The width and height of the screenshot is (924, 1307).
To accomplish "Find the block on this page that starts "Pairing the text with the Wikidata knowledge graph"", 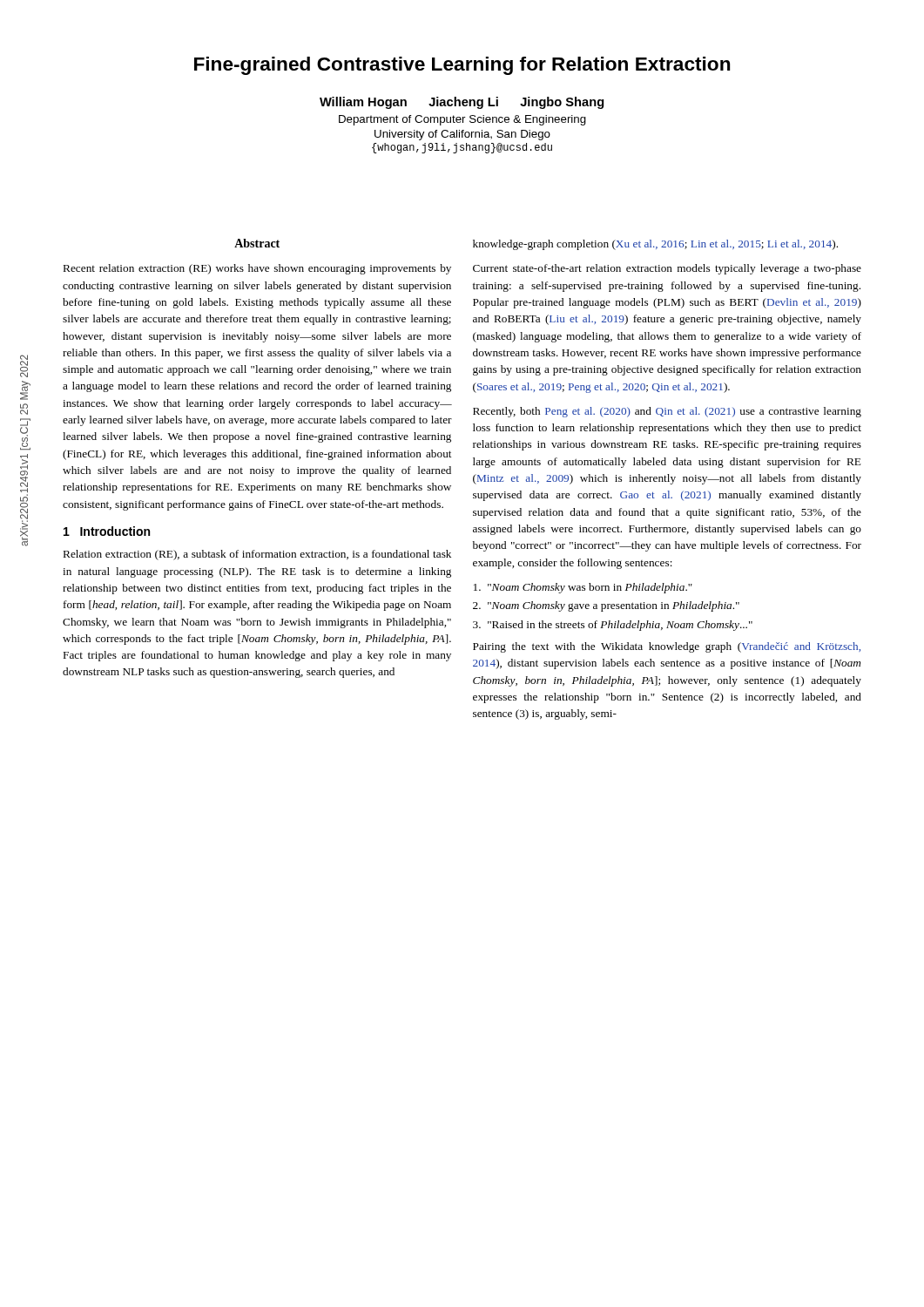I will (667, 680).
